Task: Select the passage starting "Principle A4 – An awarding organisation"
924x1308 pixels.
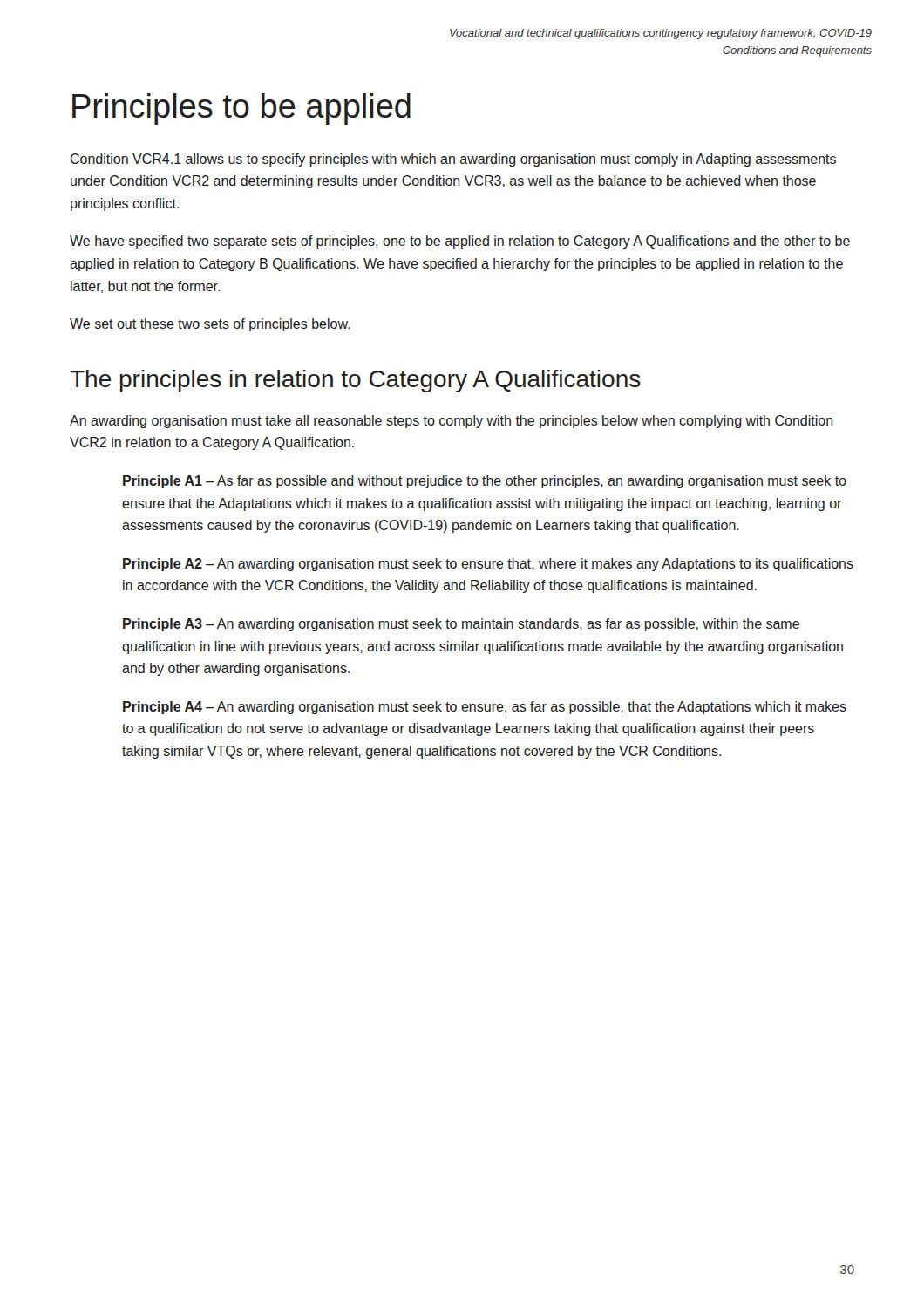Action: (484, 729)
